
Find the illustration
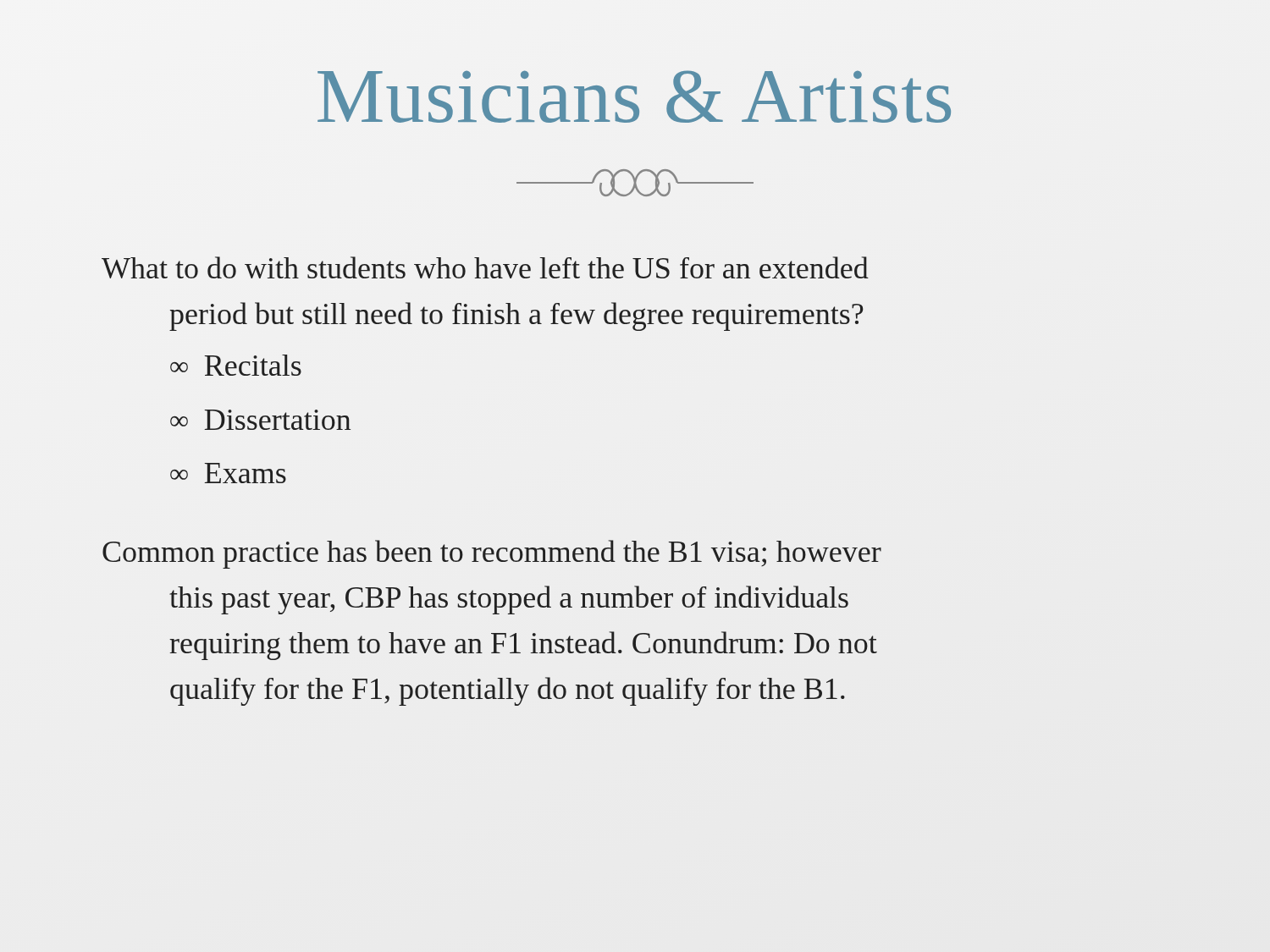[x=635, y=184]
